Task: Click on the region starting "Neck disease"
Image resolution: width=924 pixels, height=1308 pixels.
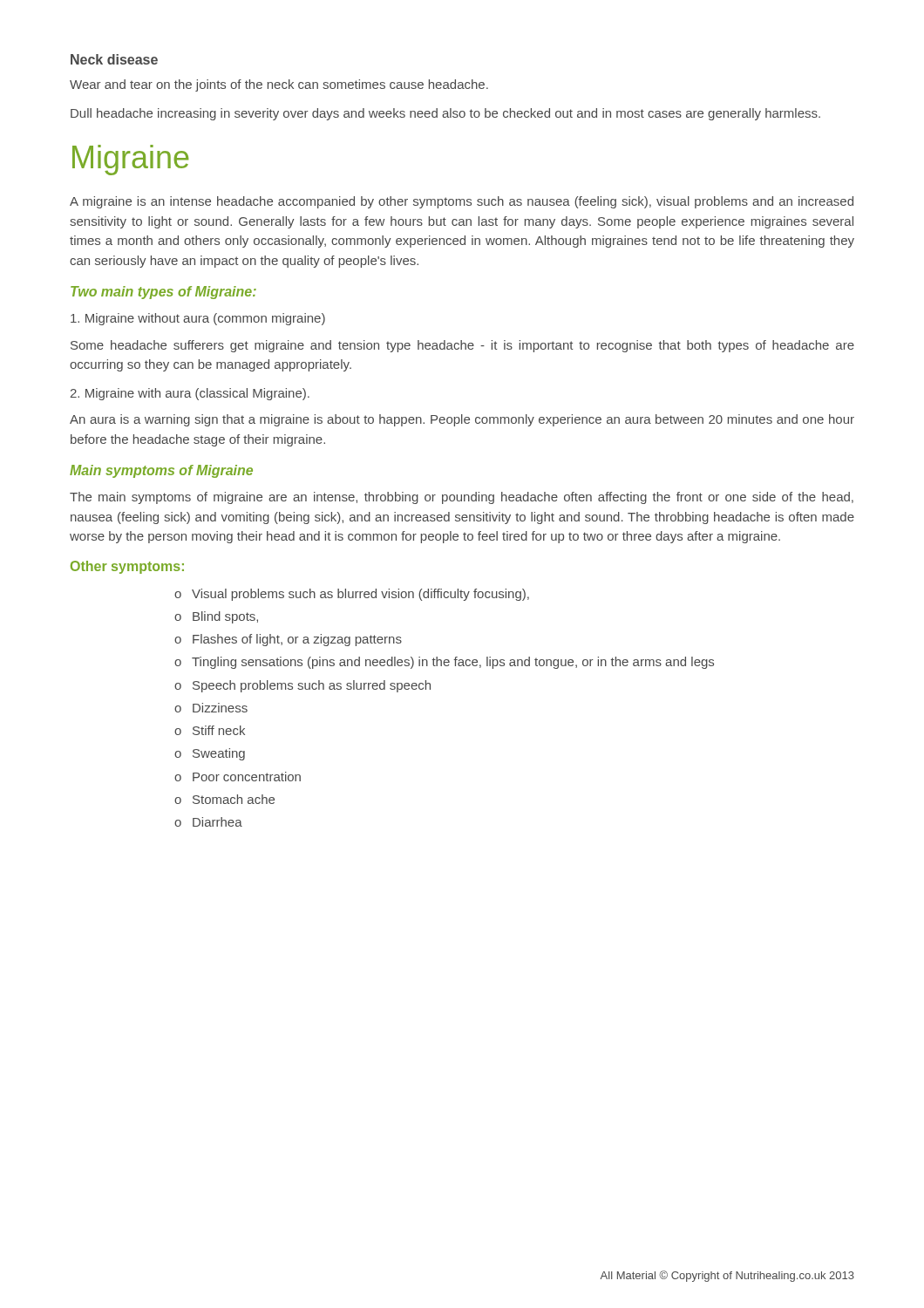Action: click(x=114, y=60)
